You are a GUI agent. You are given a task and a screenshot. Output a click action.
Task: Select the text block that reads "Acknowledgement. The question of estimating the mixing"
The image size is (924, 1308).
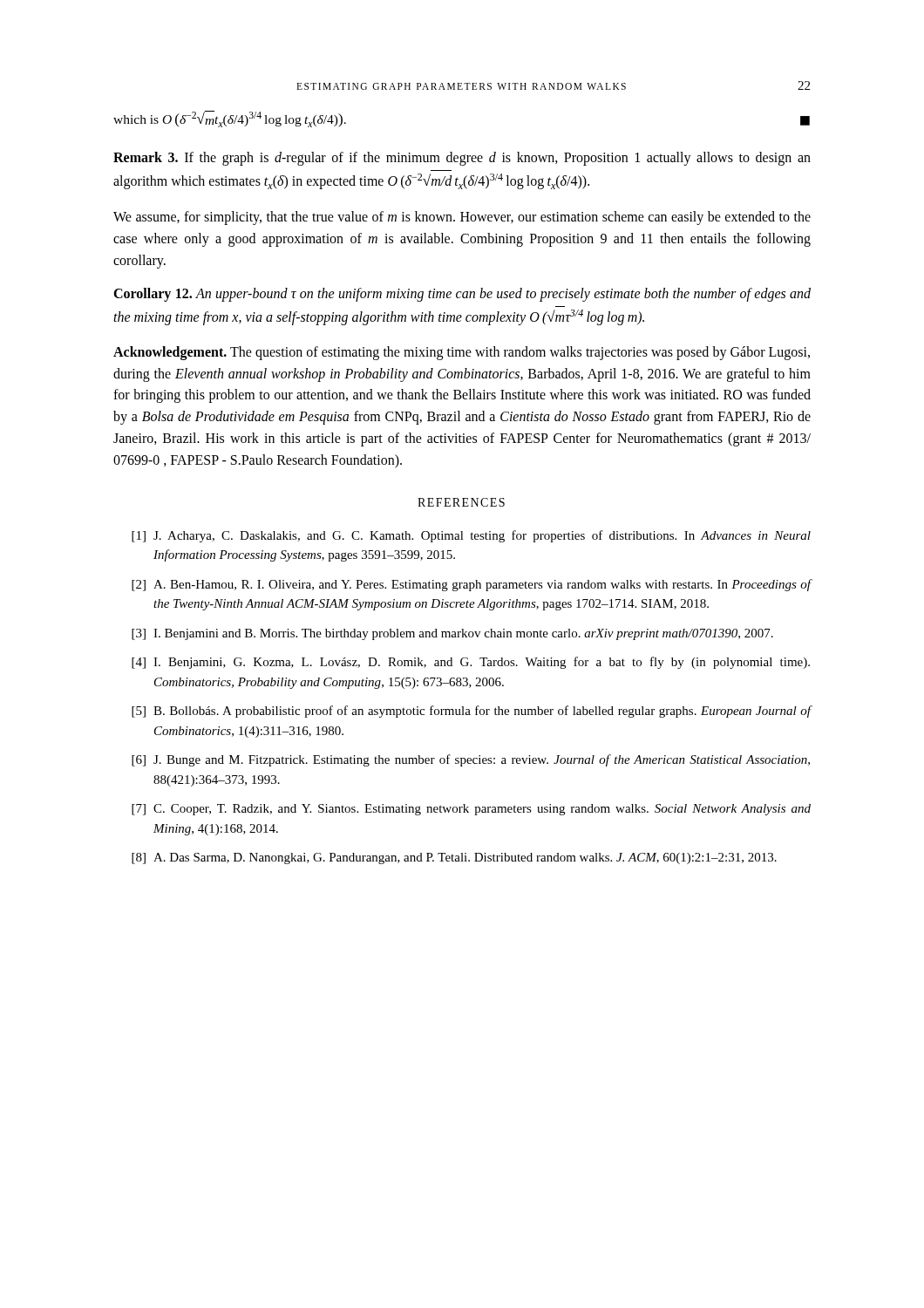click(462, 407)
